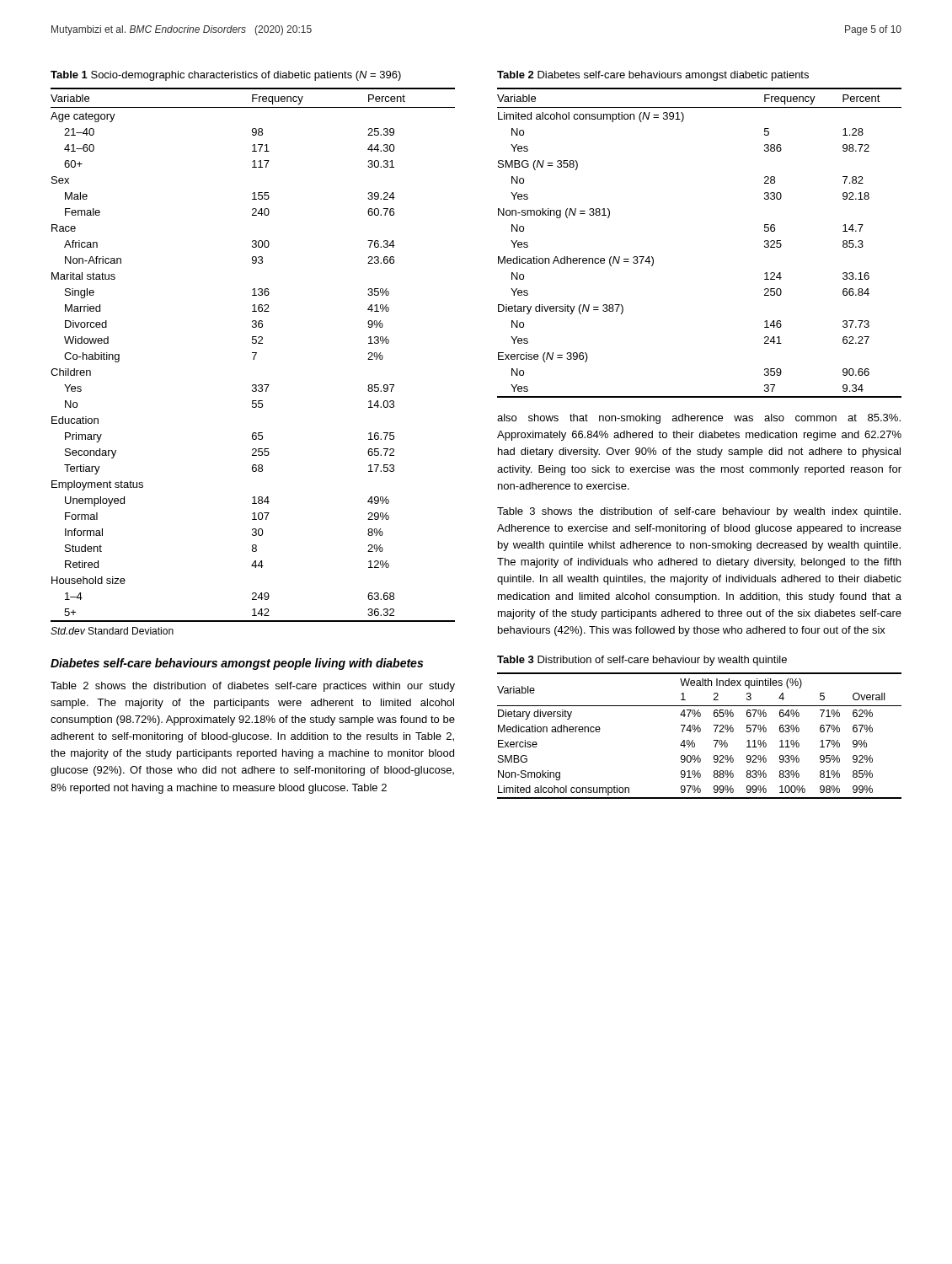Select the element starting "Table 3 Distribution of"
Image resolution: width=952 pixels, height=1264 pixels.
(x=642, y=659)
